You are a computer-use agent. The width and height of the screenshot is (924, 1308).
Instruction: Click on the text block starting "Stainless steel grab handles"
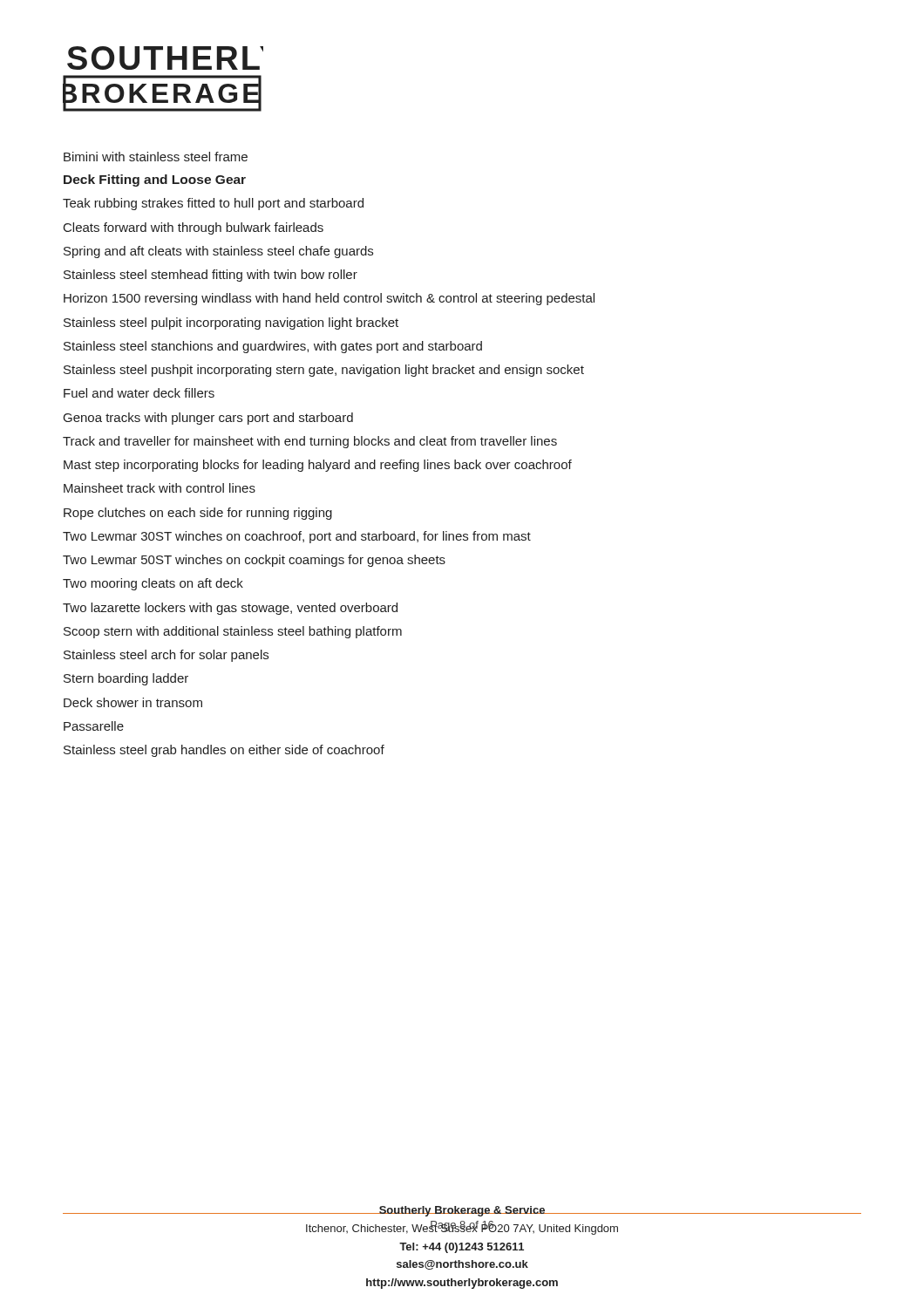(224, 751)
